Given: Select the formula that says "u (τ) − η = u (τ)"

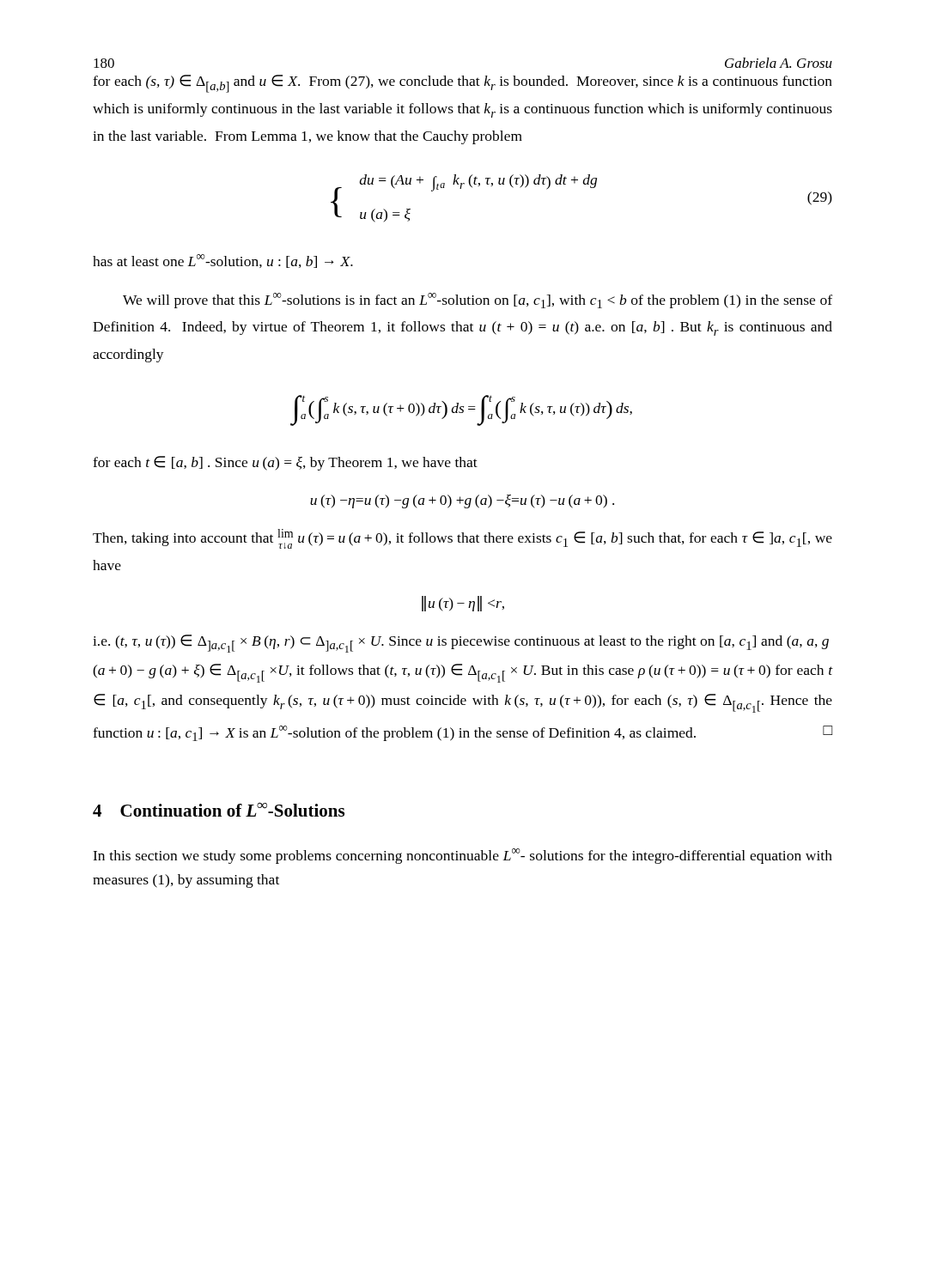Looking at the screenshot, I should click(462, 500).
